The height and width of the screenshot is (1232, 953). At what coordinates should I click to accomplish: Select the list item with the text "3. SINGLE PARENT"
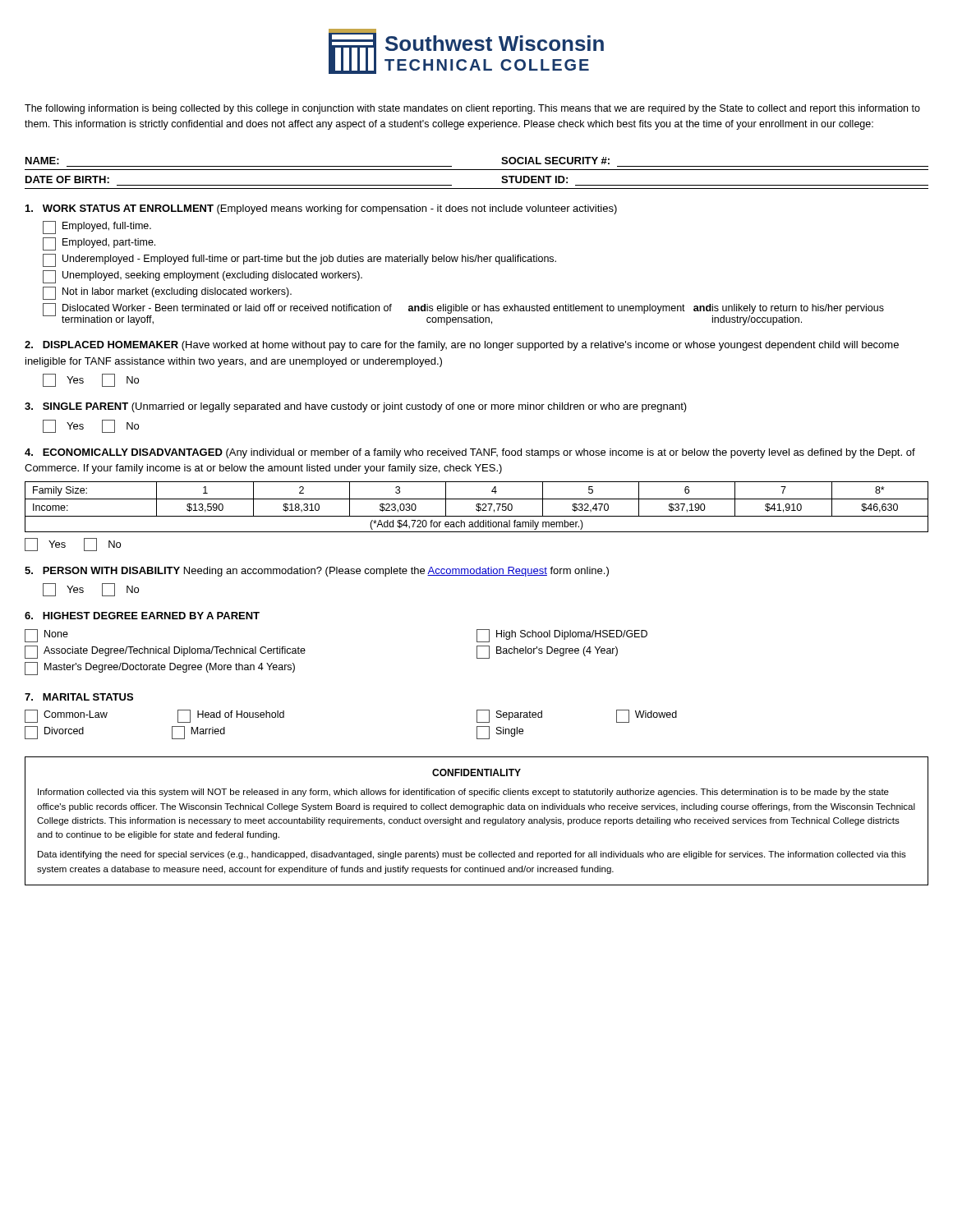pyautogui.click(x=476, y=416)
